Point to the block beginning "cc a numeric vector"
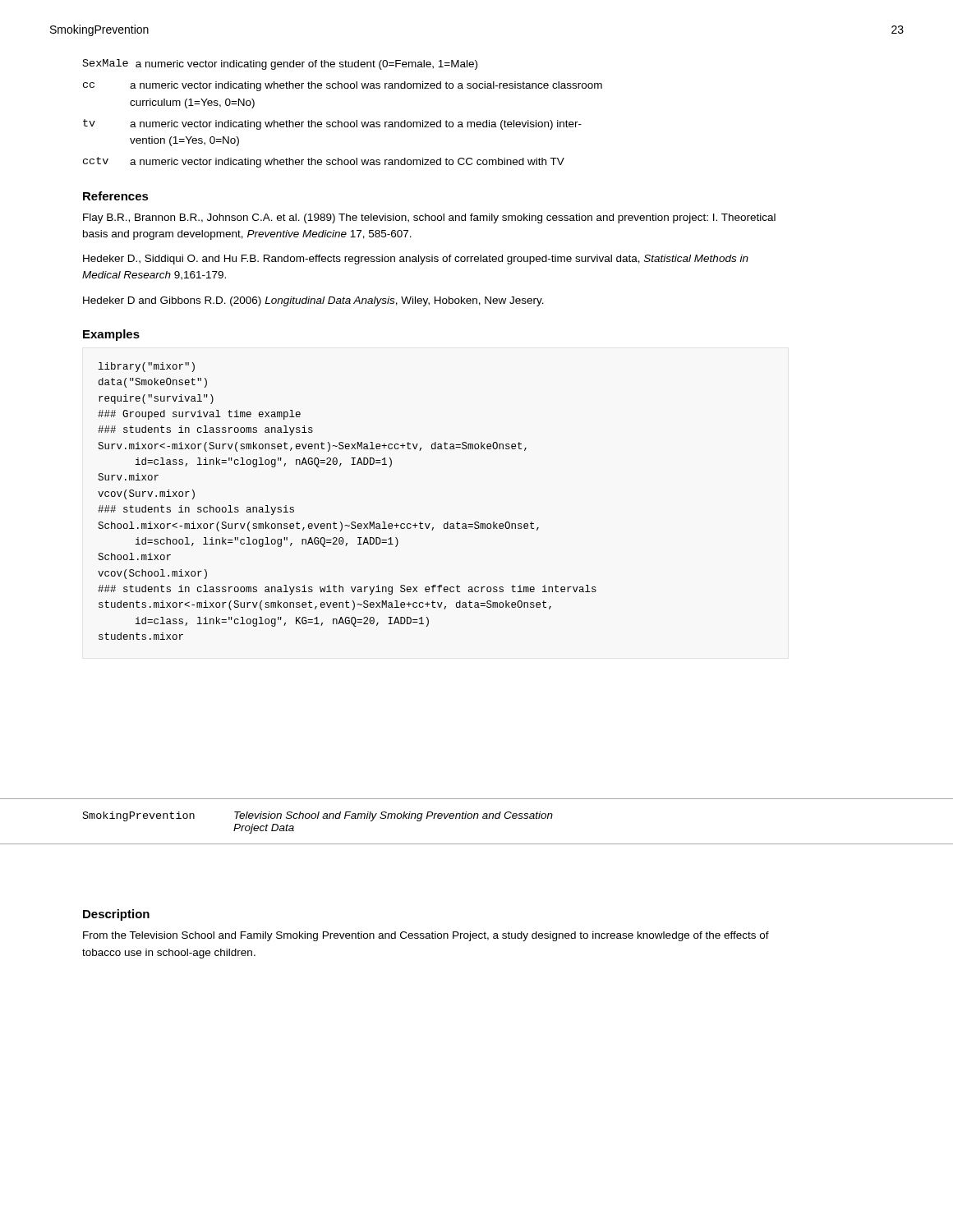 pyautogui.click(x=342, y=94)
